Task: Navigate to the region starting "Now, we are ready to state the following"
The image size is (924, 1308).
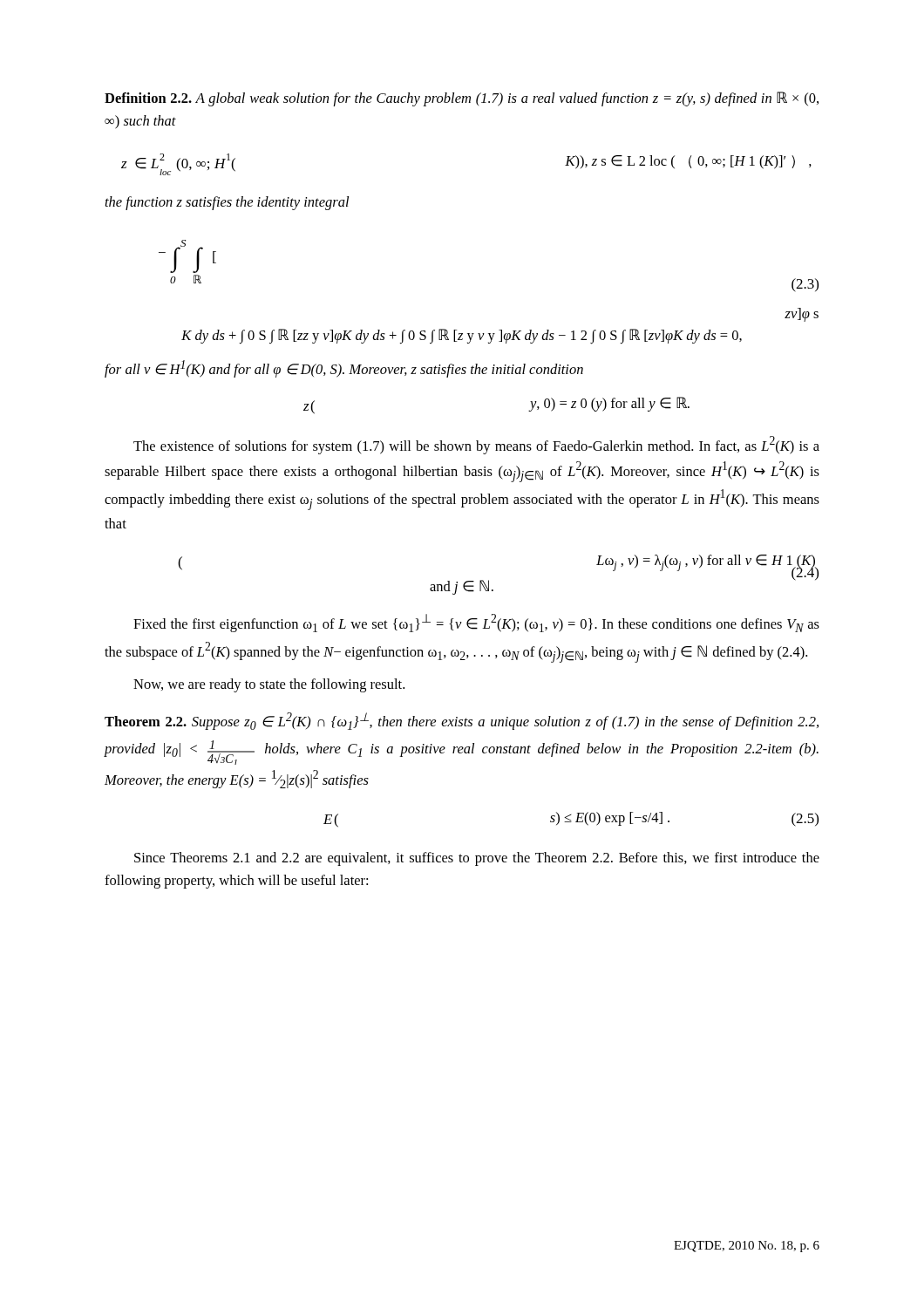Action: pos(269,684)
